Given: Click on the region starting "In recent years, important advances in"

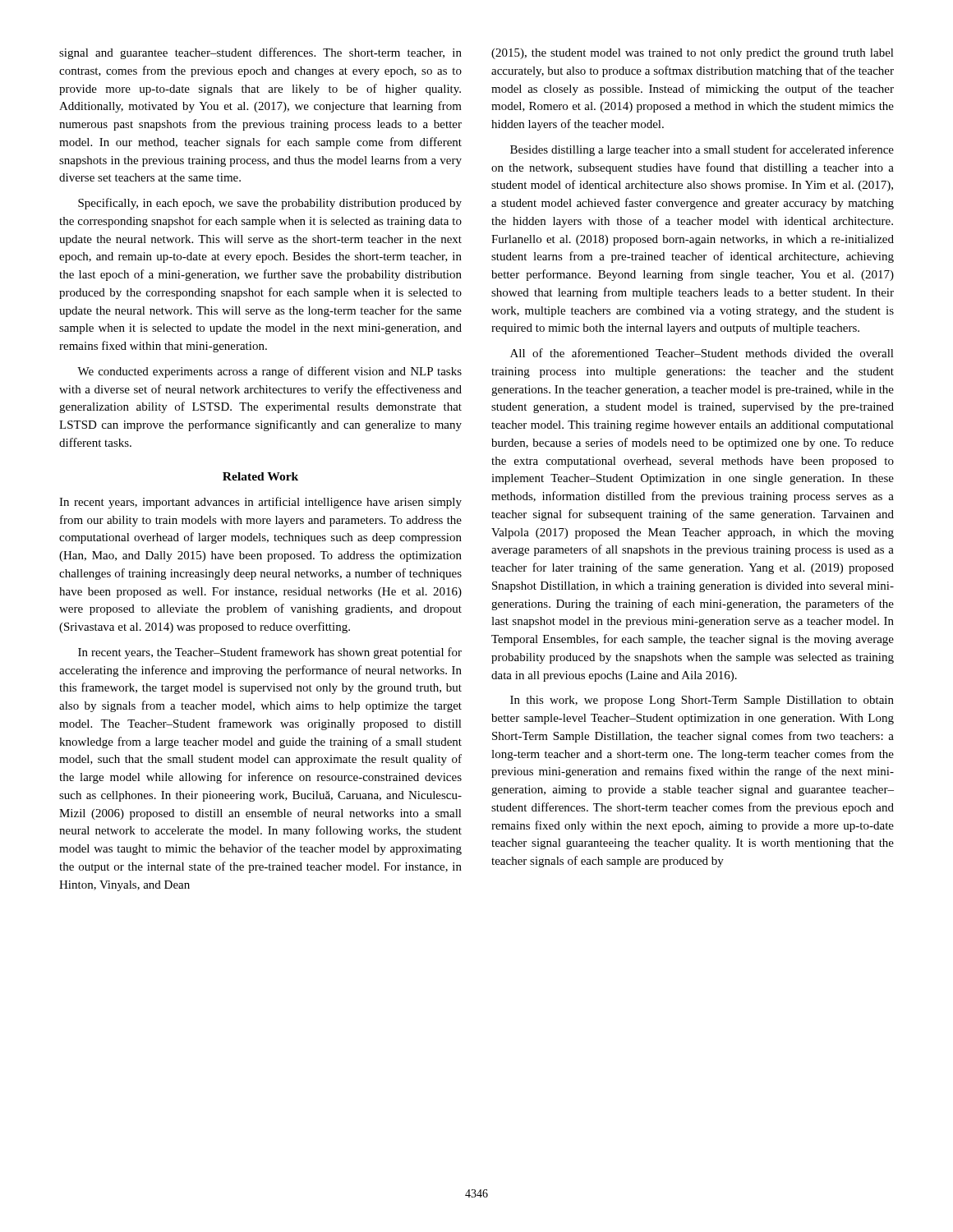Looking at the screenshot, I should pyautogui.click(x=260, y=565).
